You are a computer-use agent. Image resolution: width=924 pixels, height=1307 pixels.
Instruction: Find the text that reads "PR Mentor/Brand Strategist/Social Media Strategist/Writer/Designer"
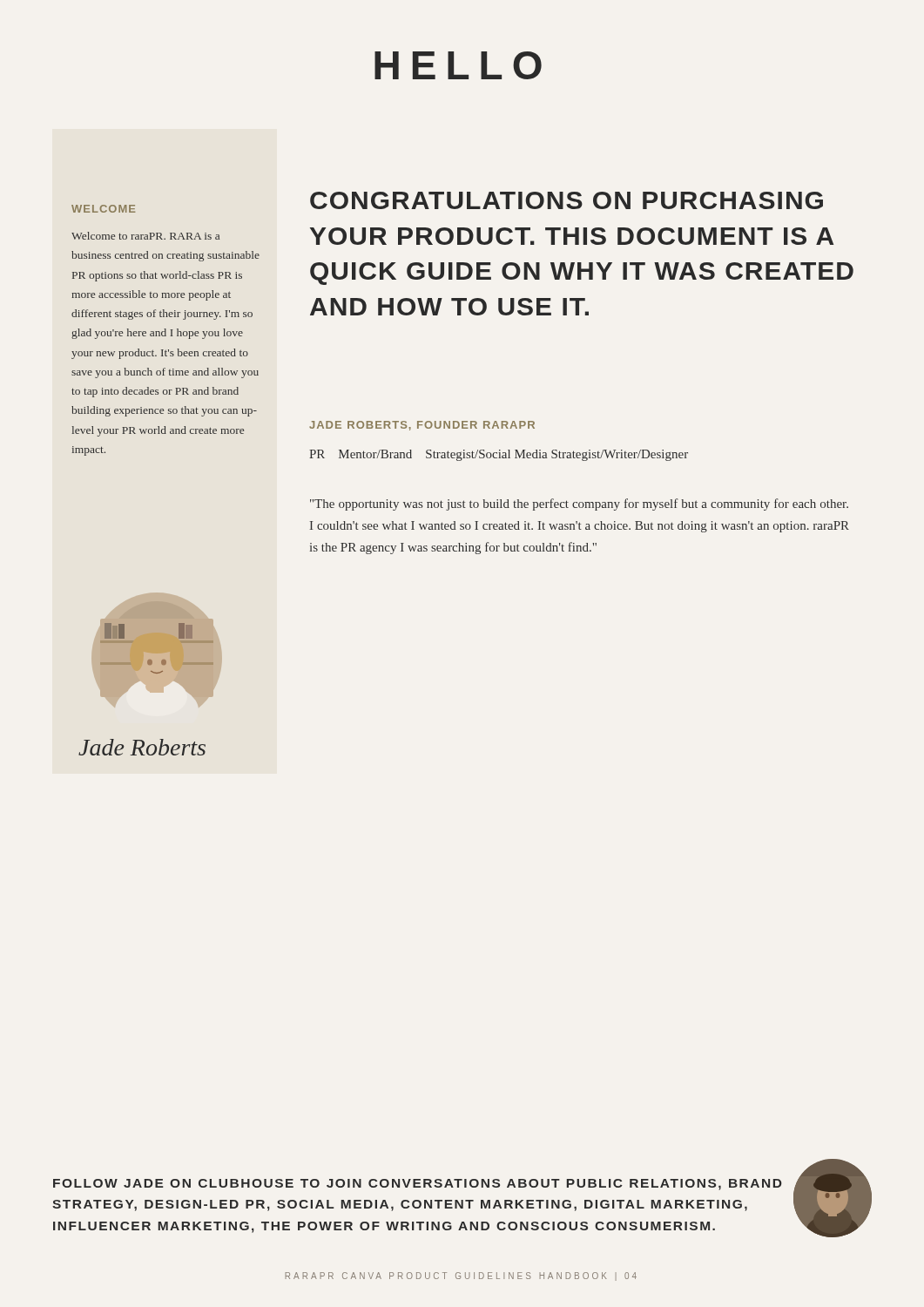[499, 454]
